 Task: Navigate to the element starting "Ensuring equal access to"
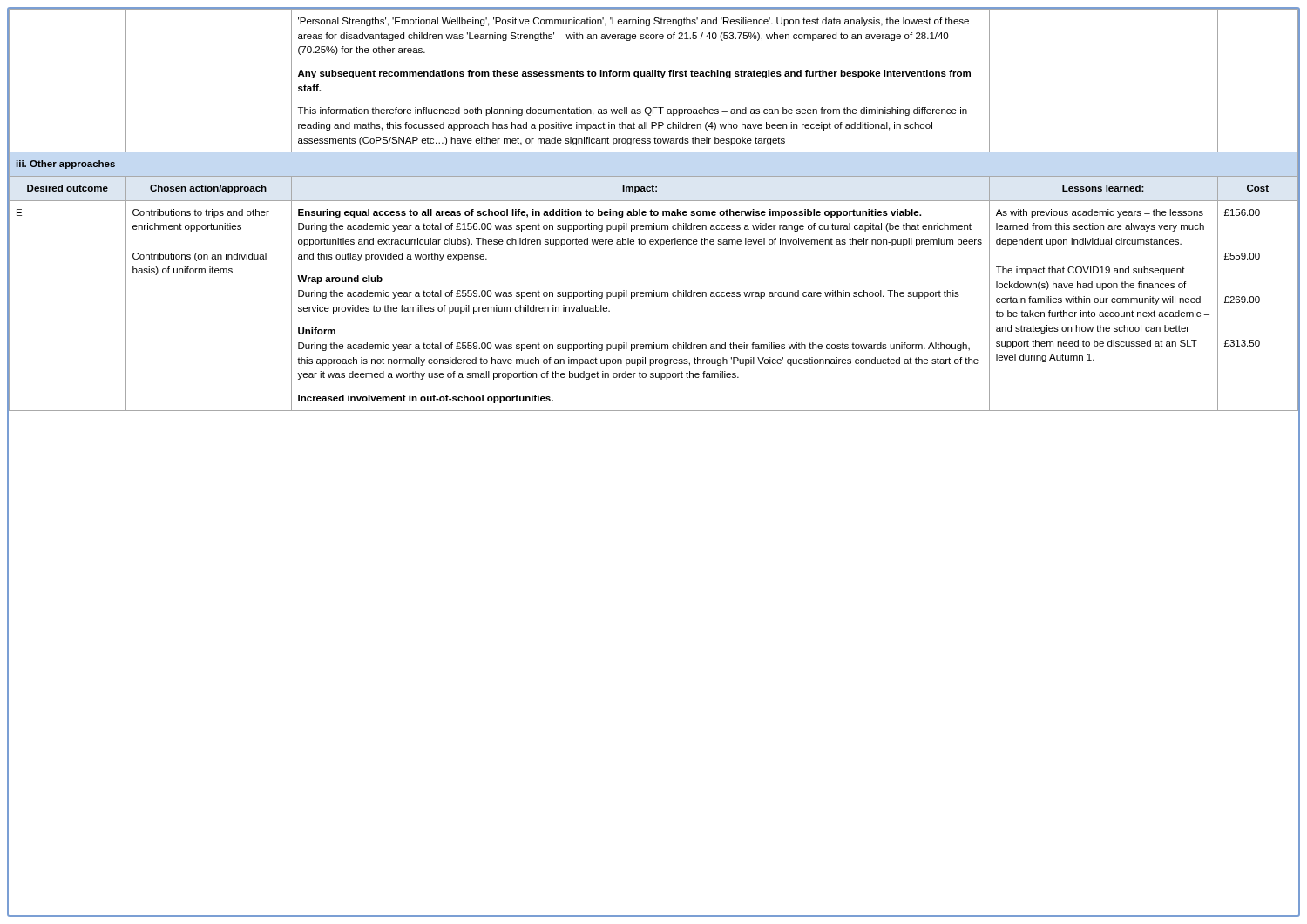(x=640, y=305)
